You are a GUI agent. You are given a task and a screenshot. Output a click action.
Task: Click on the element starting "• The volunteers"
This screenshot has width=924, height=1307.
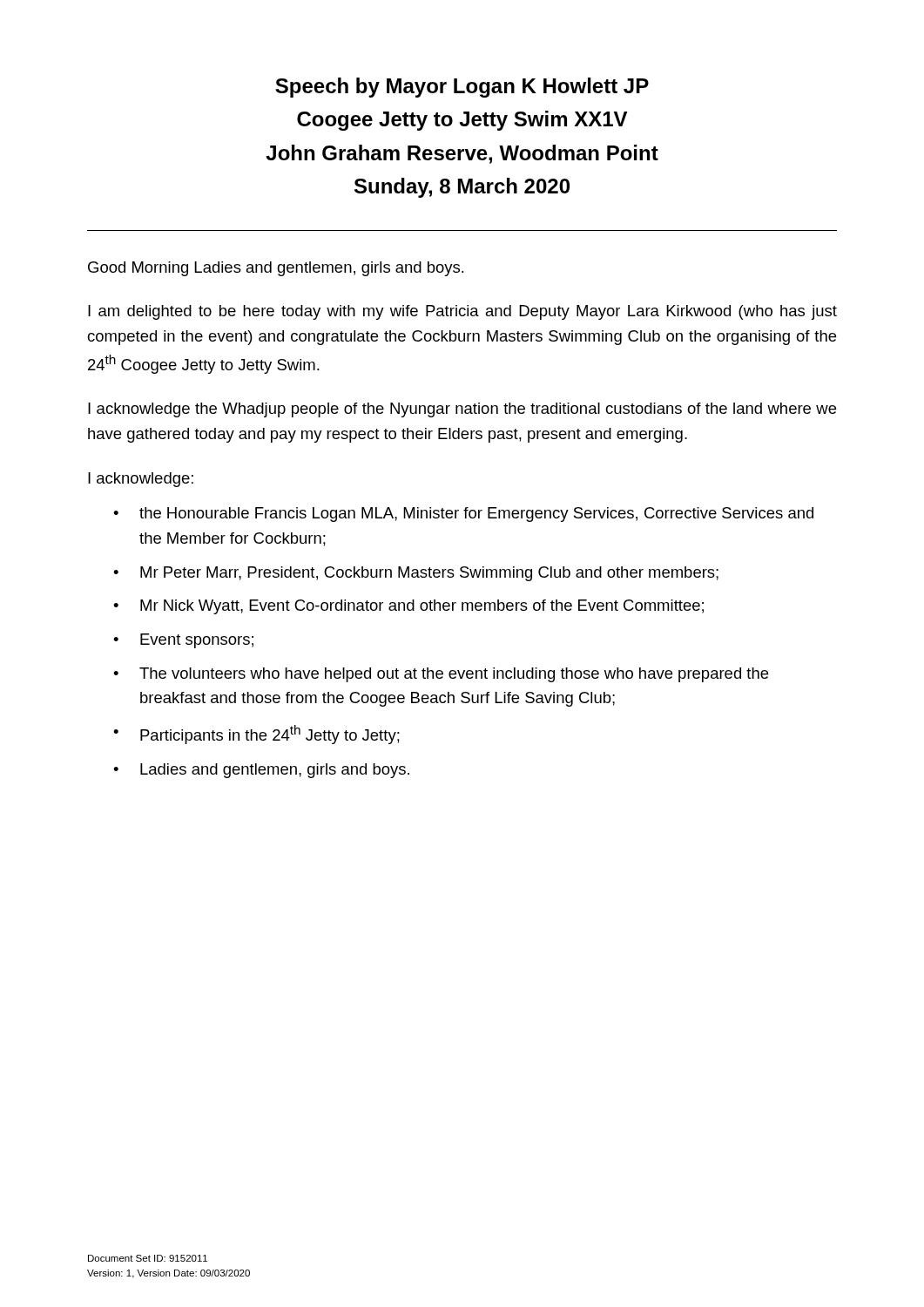click(x=475, y=686)
